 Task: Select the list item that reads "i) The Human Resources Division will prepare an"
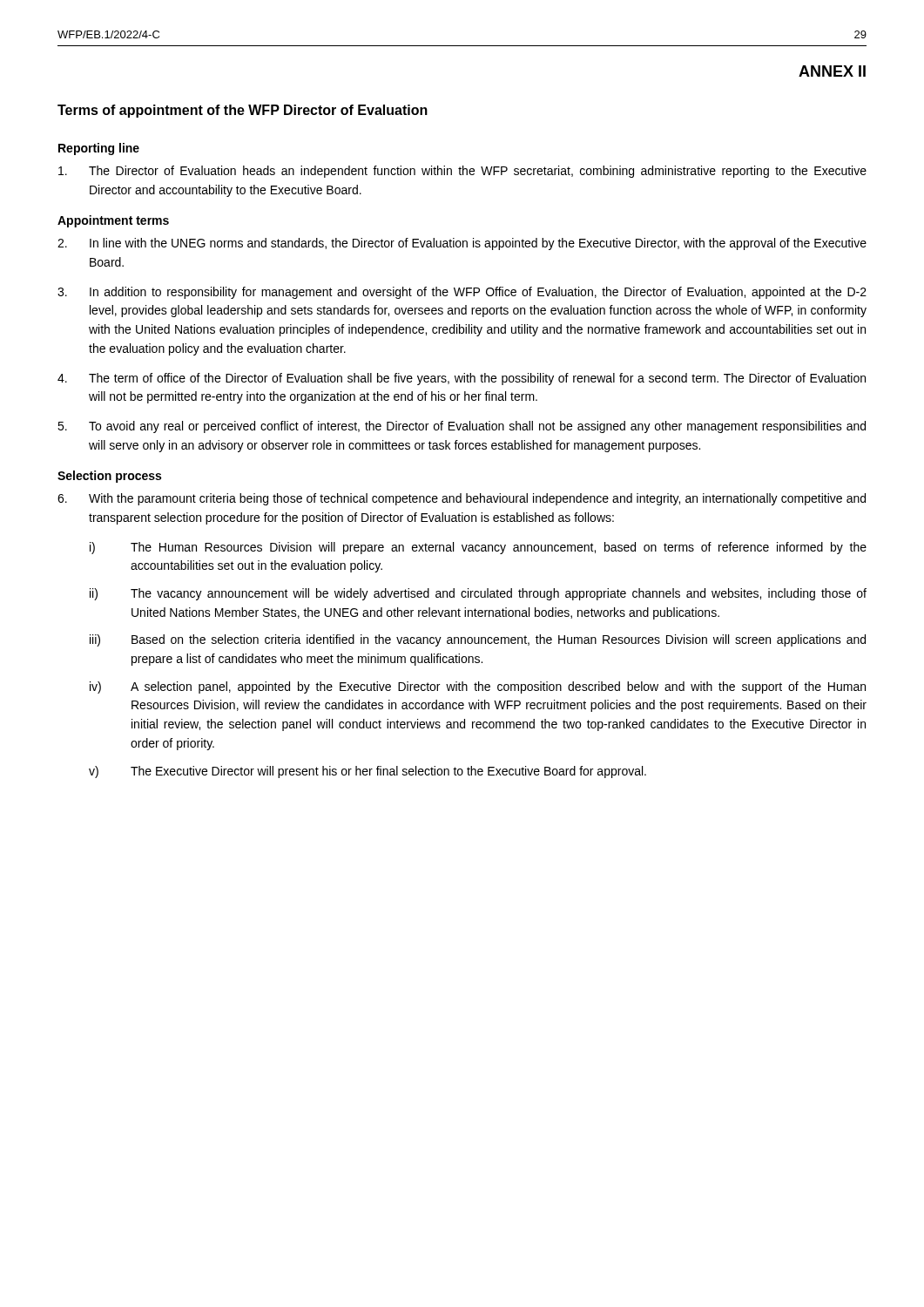(x=478, y=557)
